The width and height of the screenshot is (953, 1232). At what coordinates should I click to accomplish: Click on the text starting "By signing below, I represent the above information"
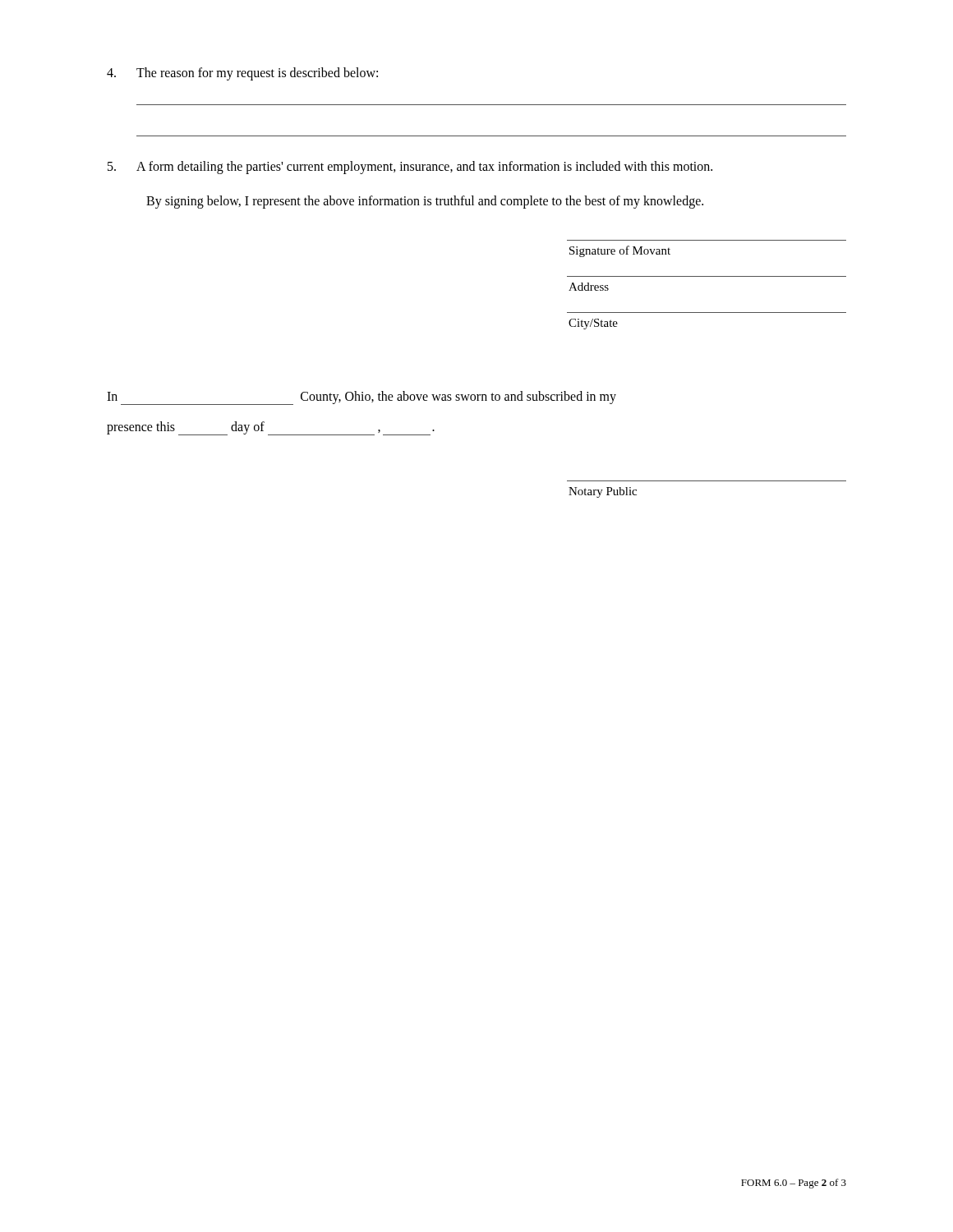(425, 201)
